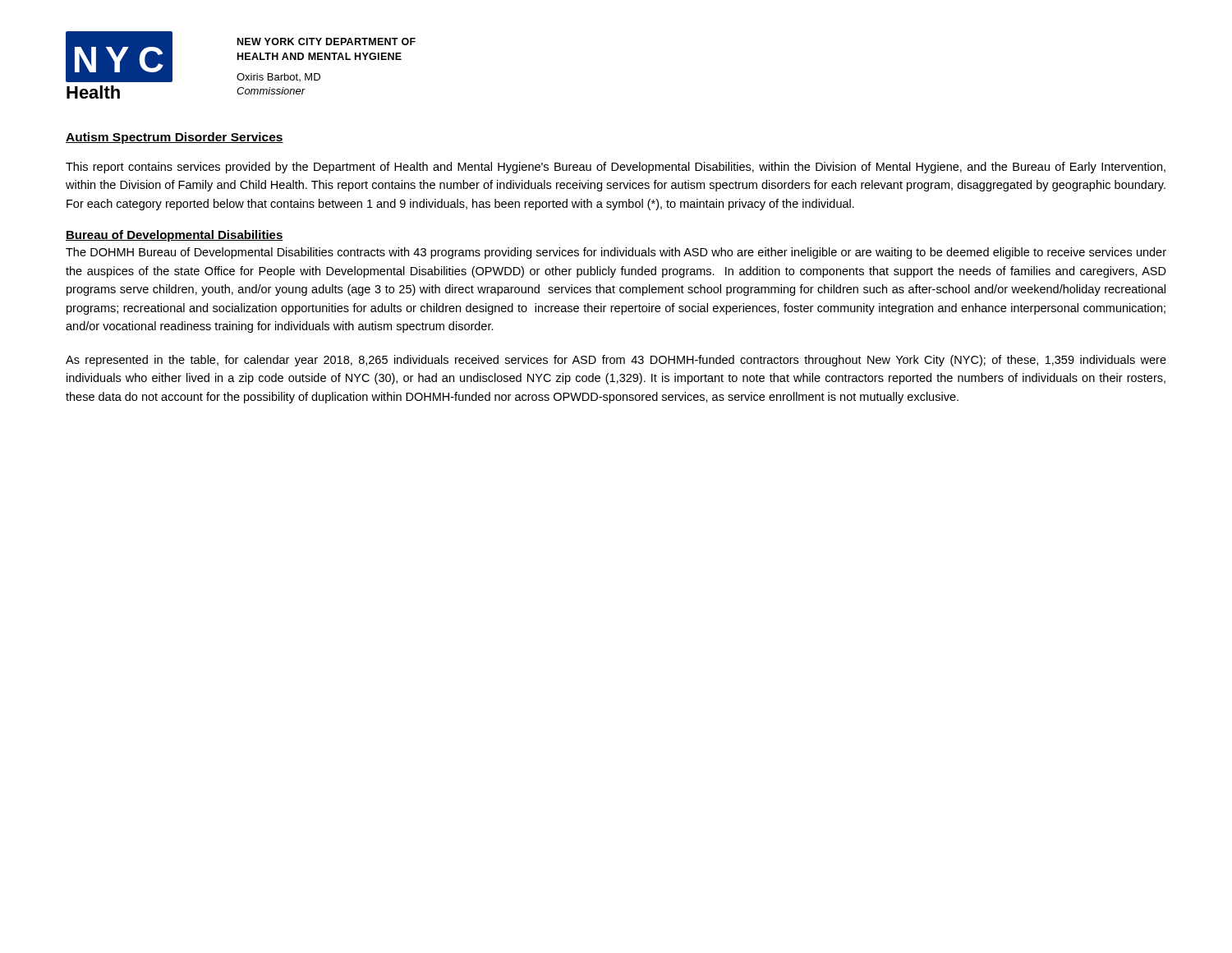Point to the block beginning "This report contains services provided by the Department"
1232x953 pixels.
(616, 185)
